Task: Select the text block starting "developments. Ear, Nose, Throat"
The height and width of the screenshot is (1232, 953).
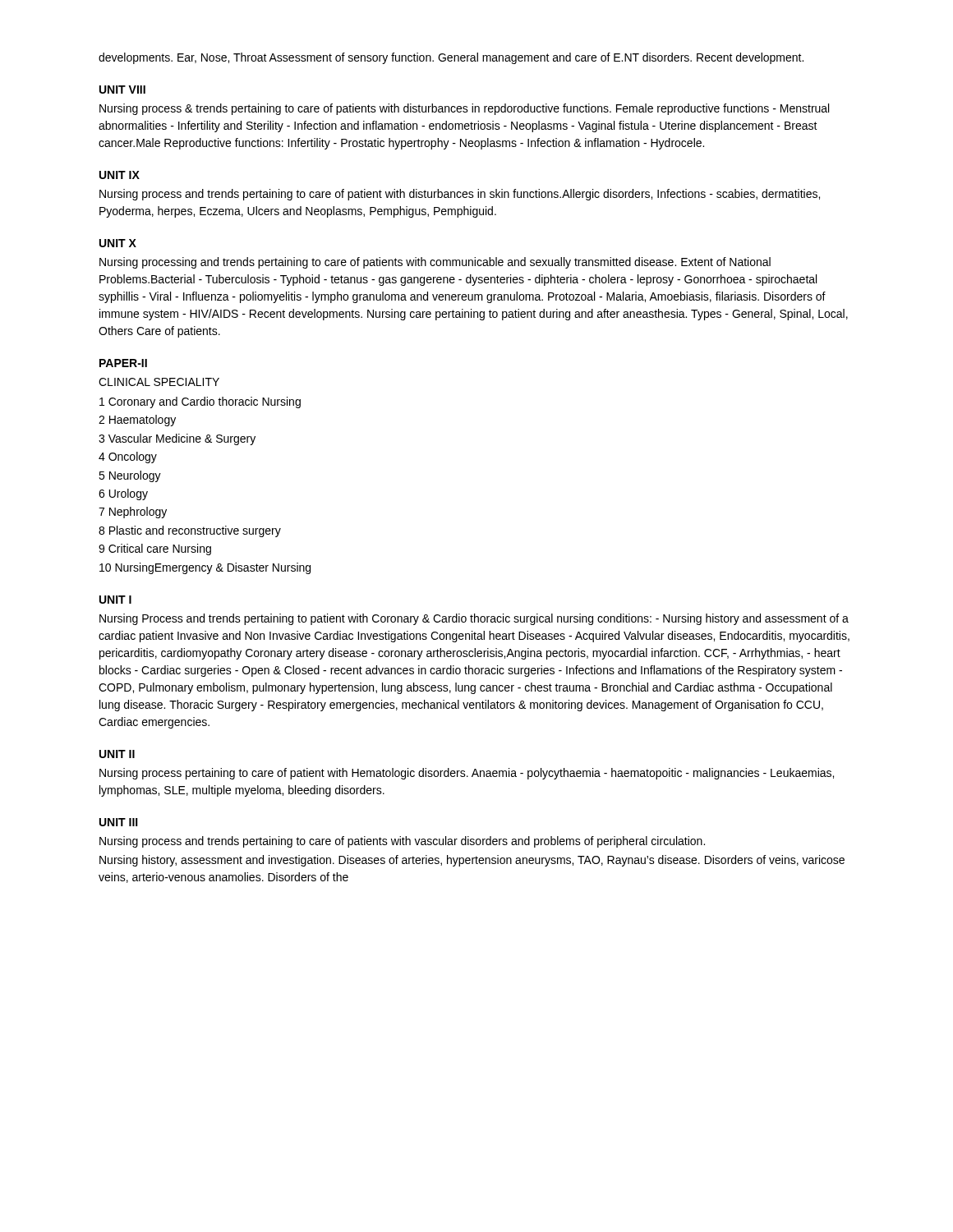Action: point(452,57)
